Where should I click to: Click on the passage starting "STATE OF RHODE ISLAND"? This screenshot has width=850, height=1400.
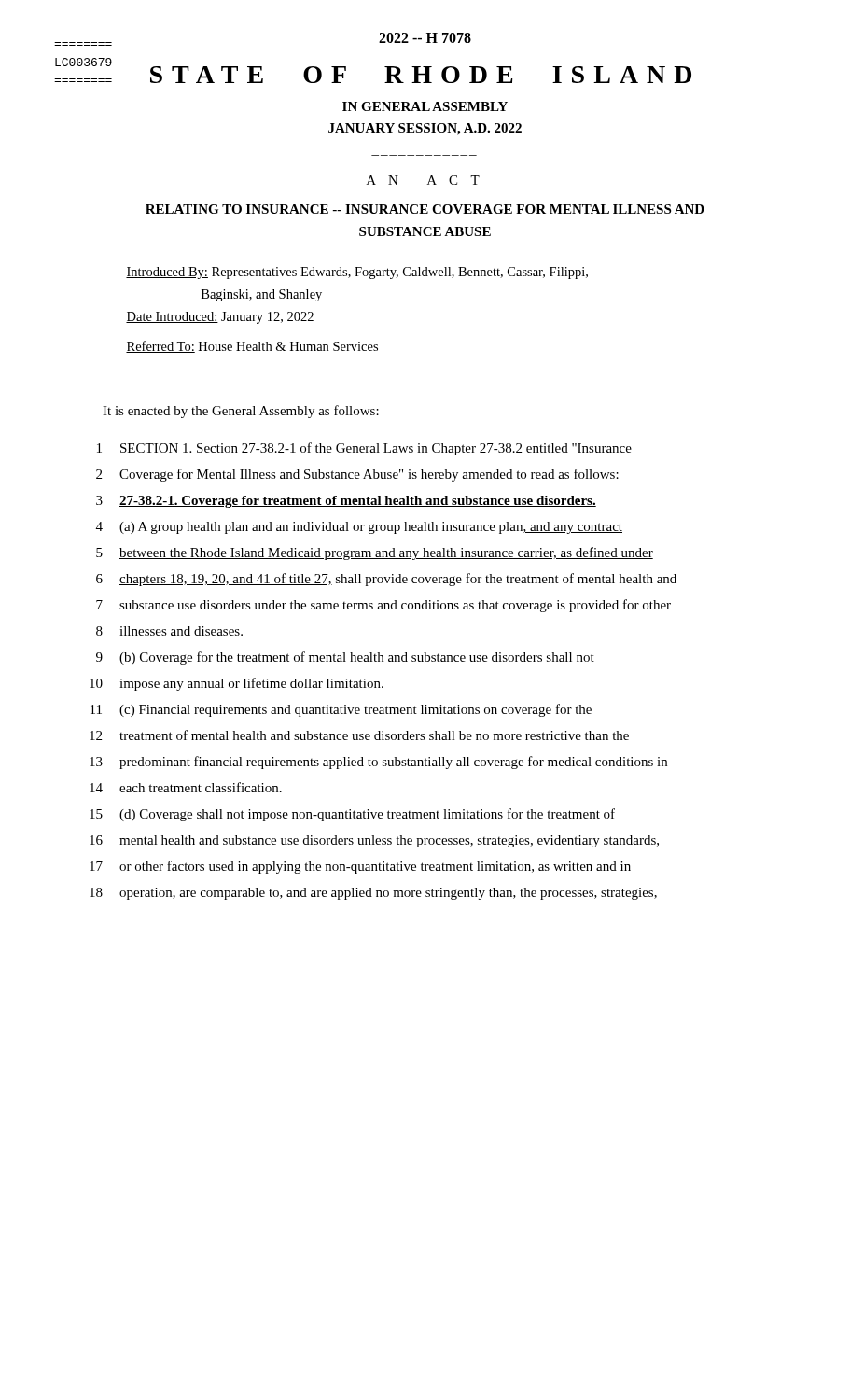click(425, 74)
